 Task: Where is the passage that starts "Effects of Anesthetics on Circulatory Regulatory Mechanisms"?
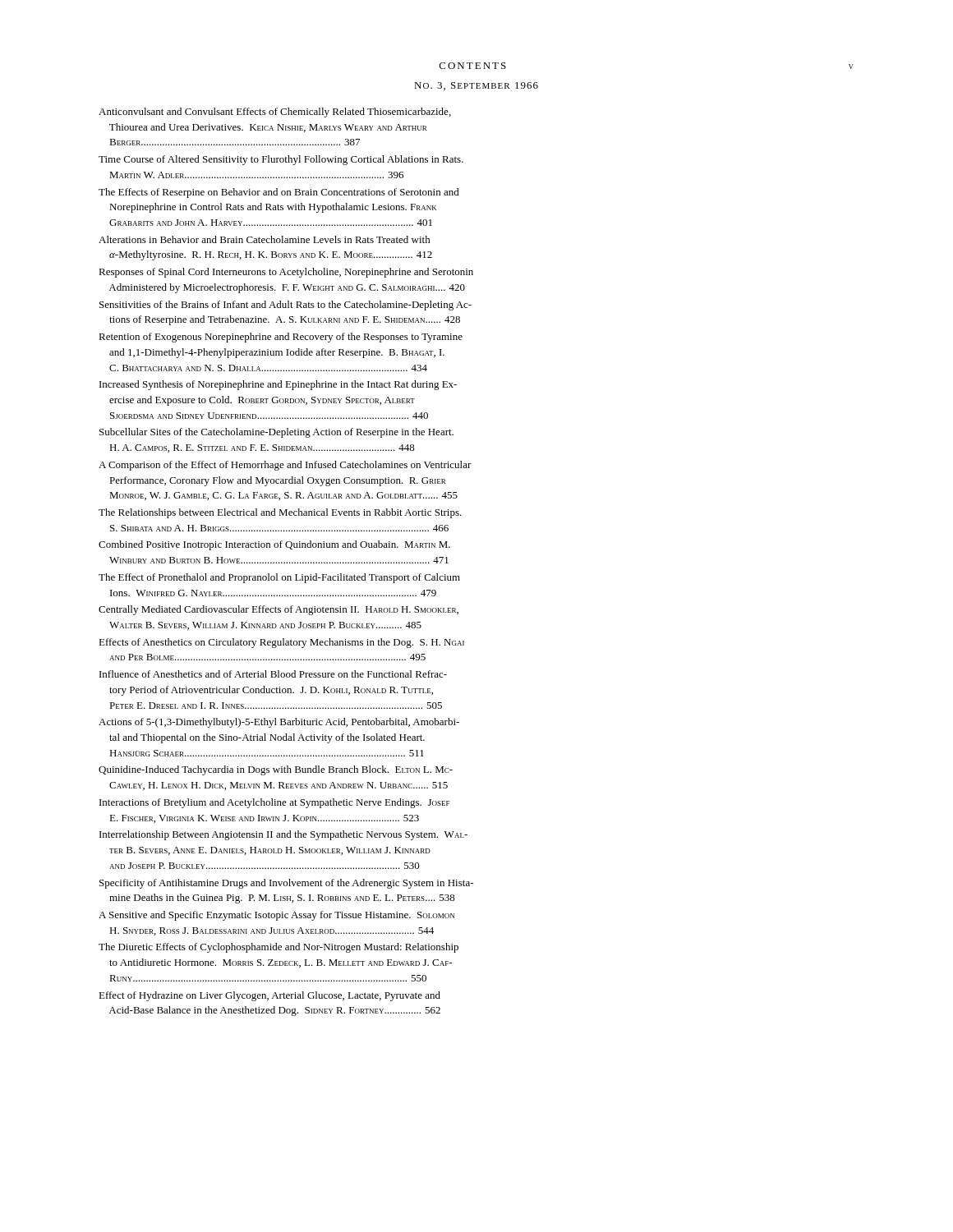282,649
